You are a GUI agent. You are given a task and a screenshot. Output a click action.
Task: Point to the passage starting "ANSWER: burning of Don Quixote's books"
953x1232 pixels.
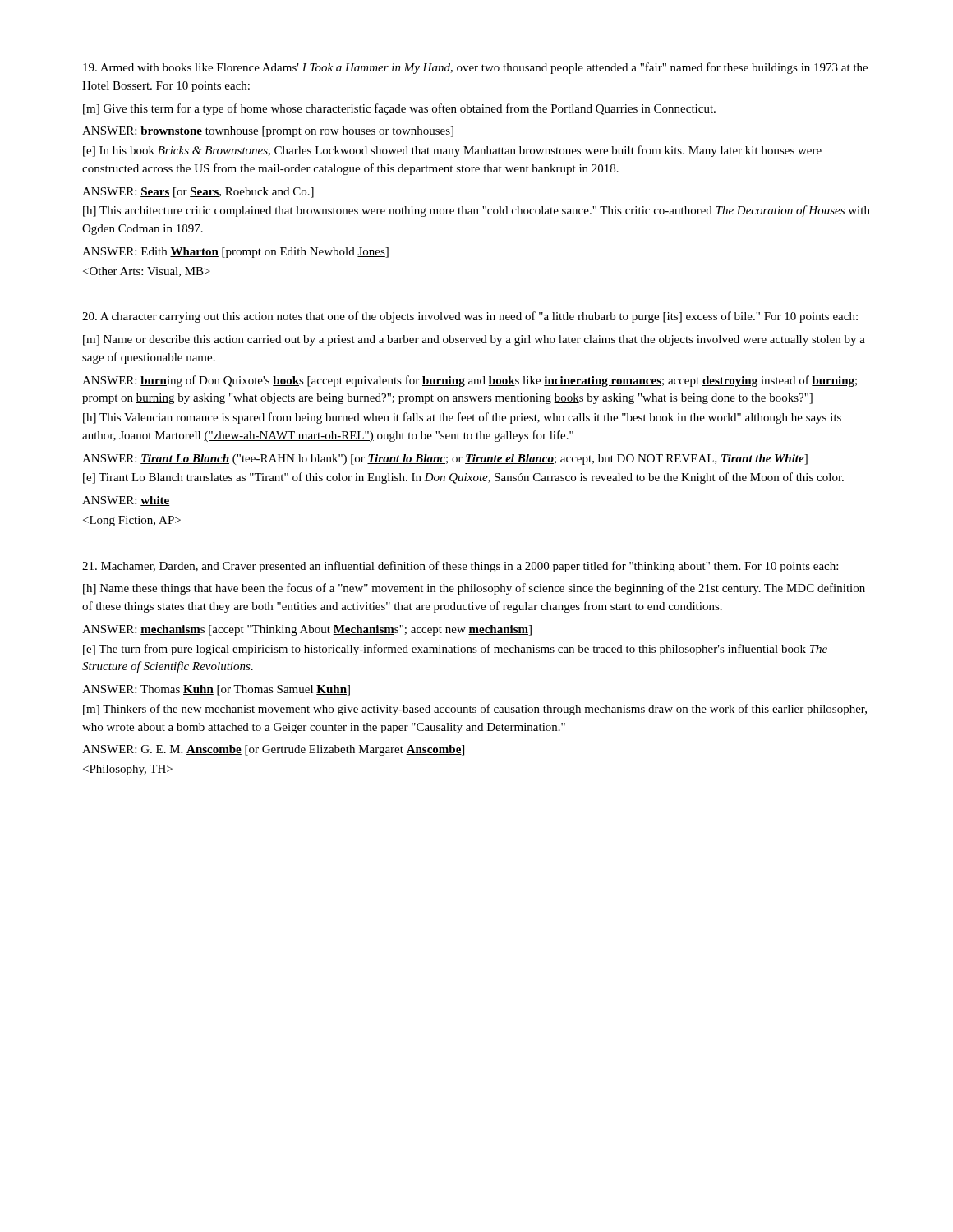click(470, 389)
